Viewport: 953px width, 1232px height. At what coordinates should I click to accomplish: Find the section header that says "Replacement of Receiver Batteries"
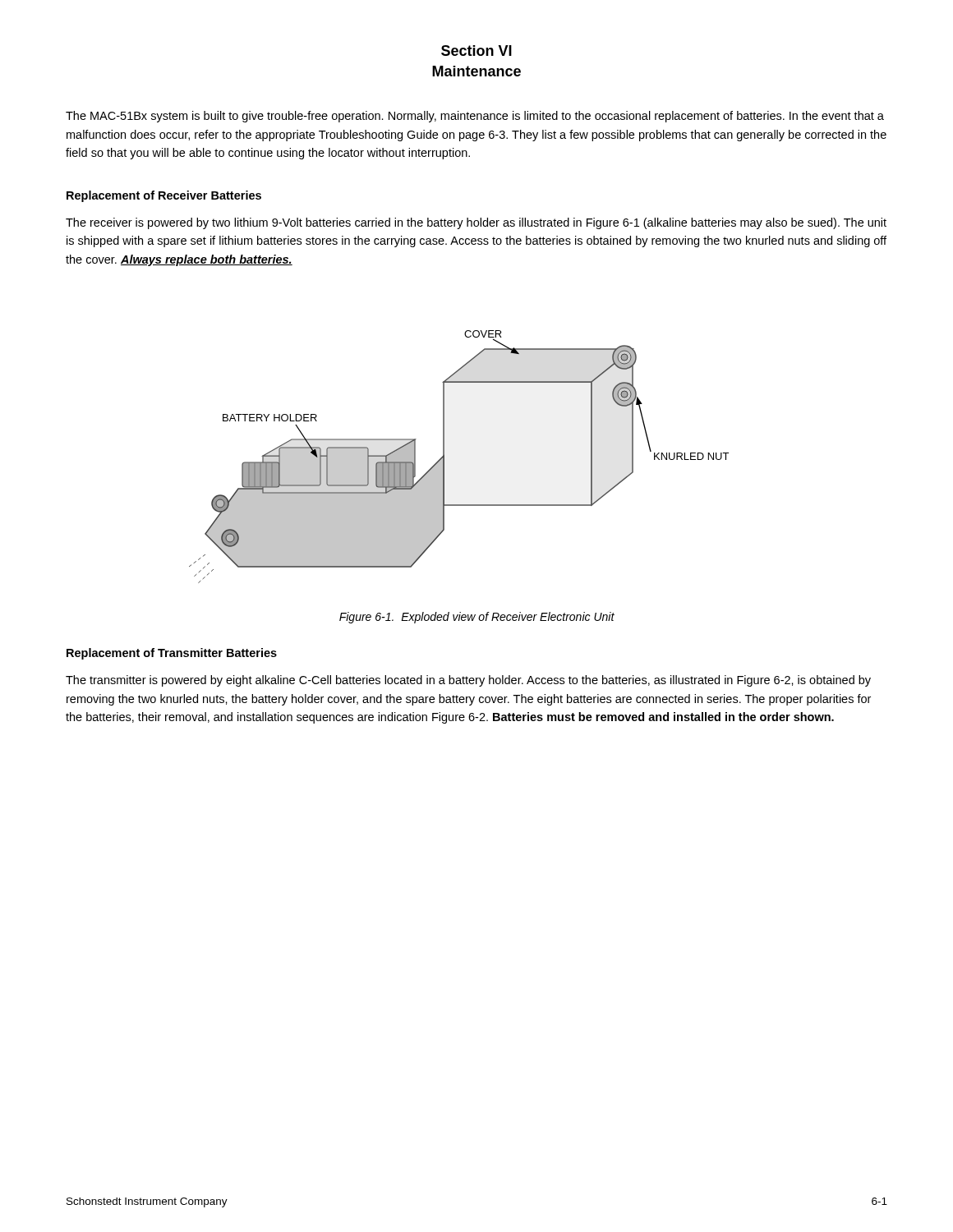pos(164,195)
